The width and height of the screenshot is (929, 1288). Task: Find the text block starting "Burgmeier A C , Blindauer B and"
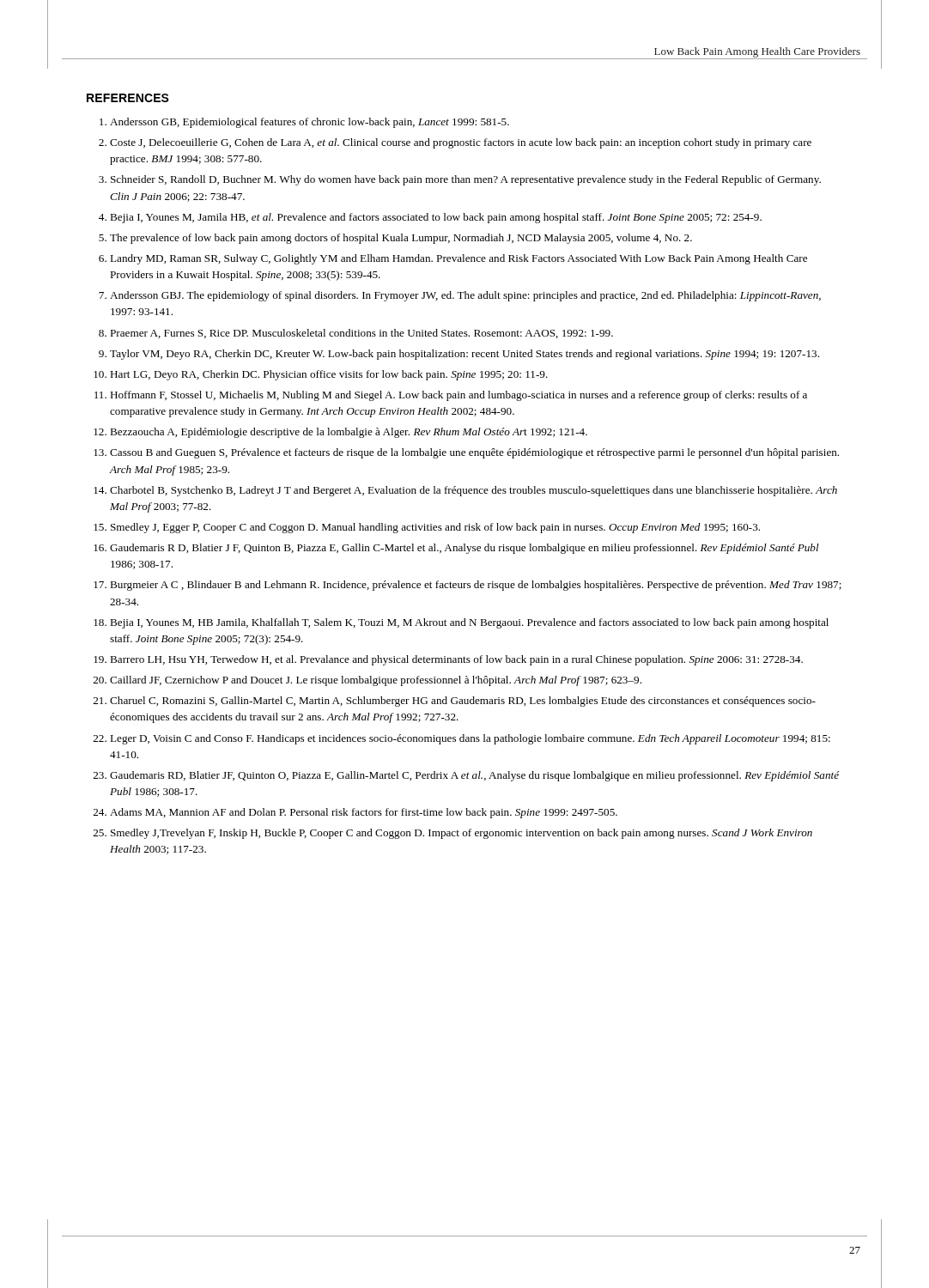(476, 593)
